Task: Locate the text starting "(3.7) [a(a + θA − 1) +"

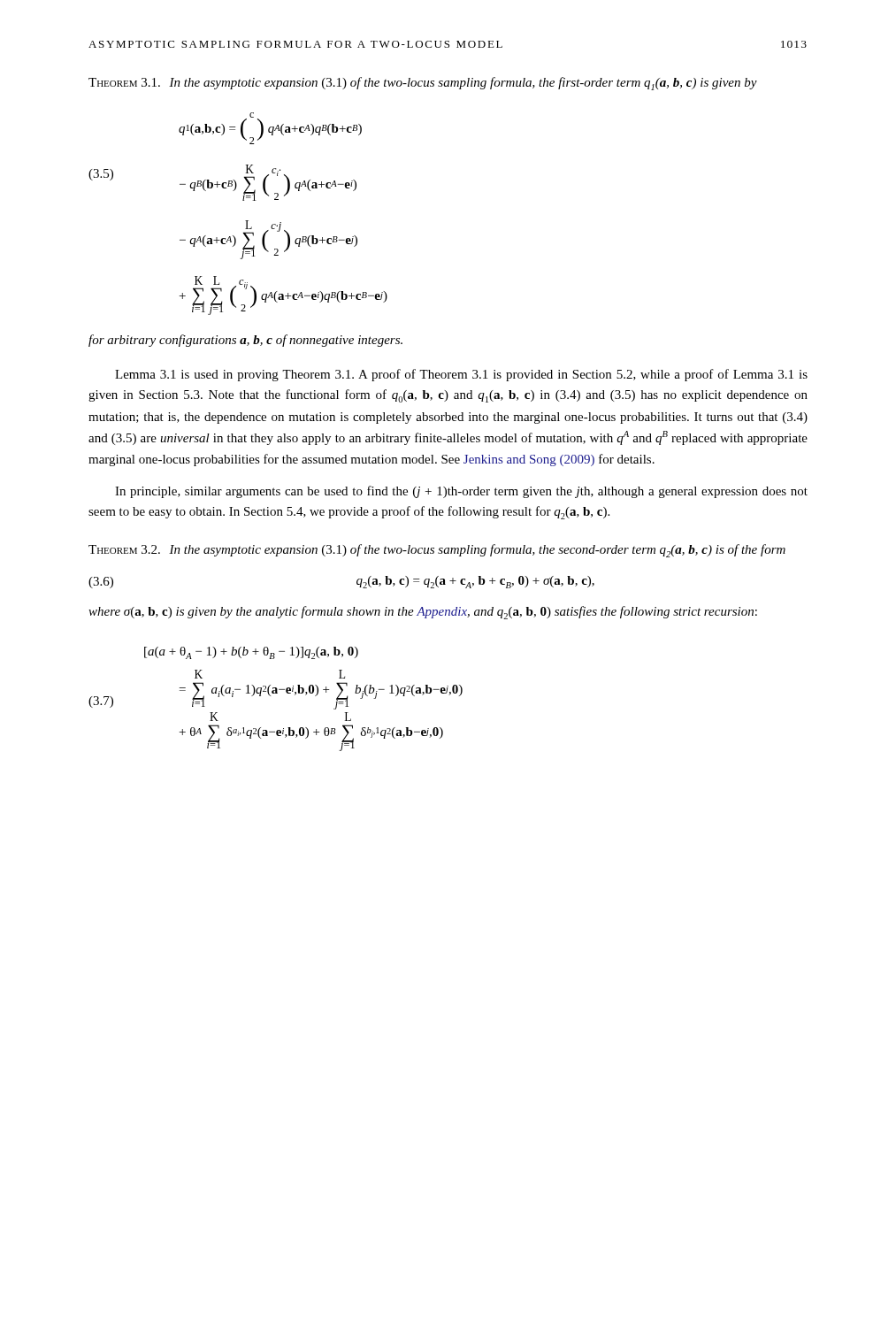Action: click(x=448, y=694)
